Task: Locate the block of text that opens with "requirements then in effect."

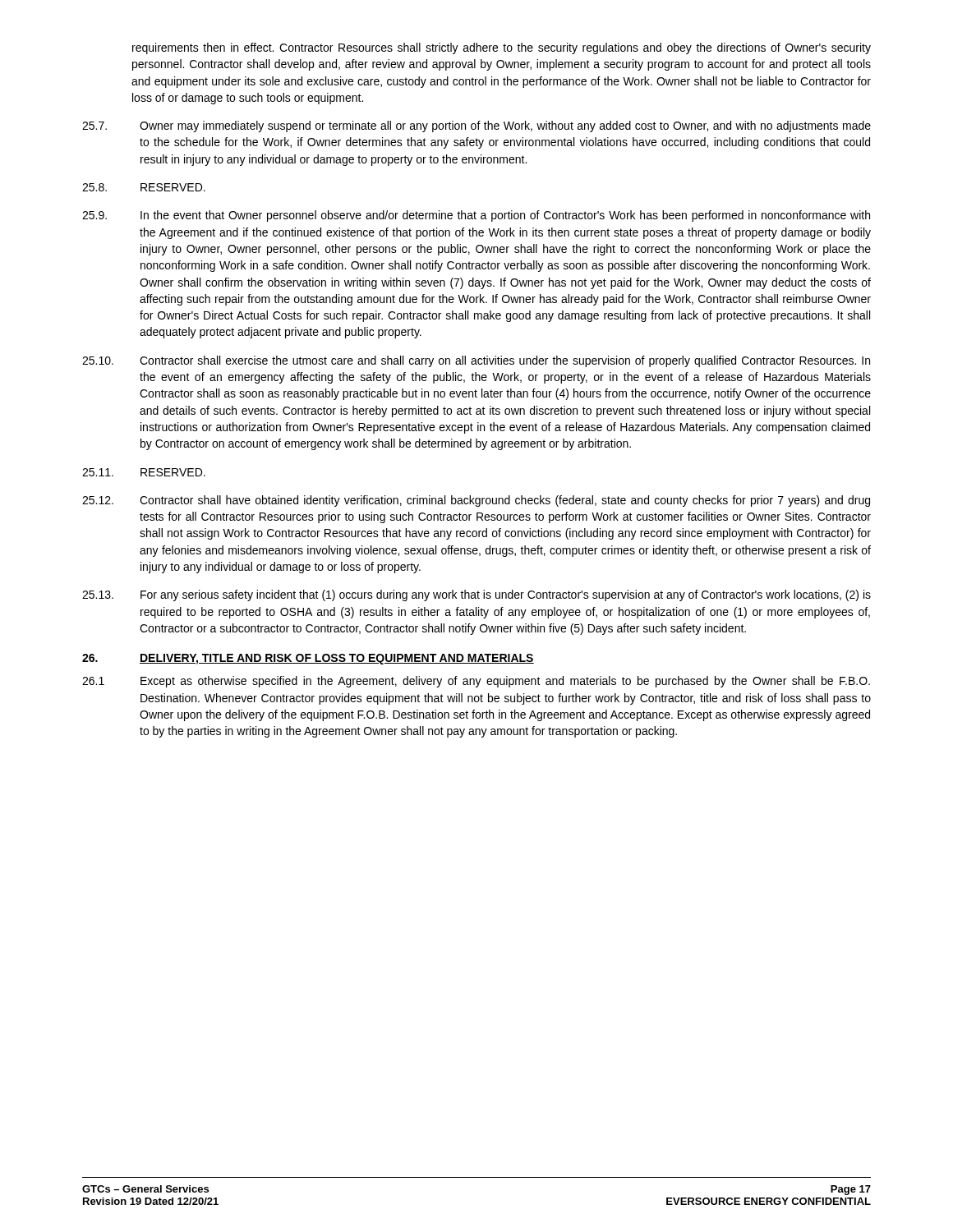Action: point(501,73)
